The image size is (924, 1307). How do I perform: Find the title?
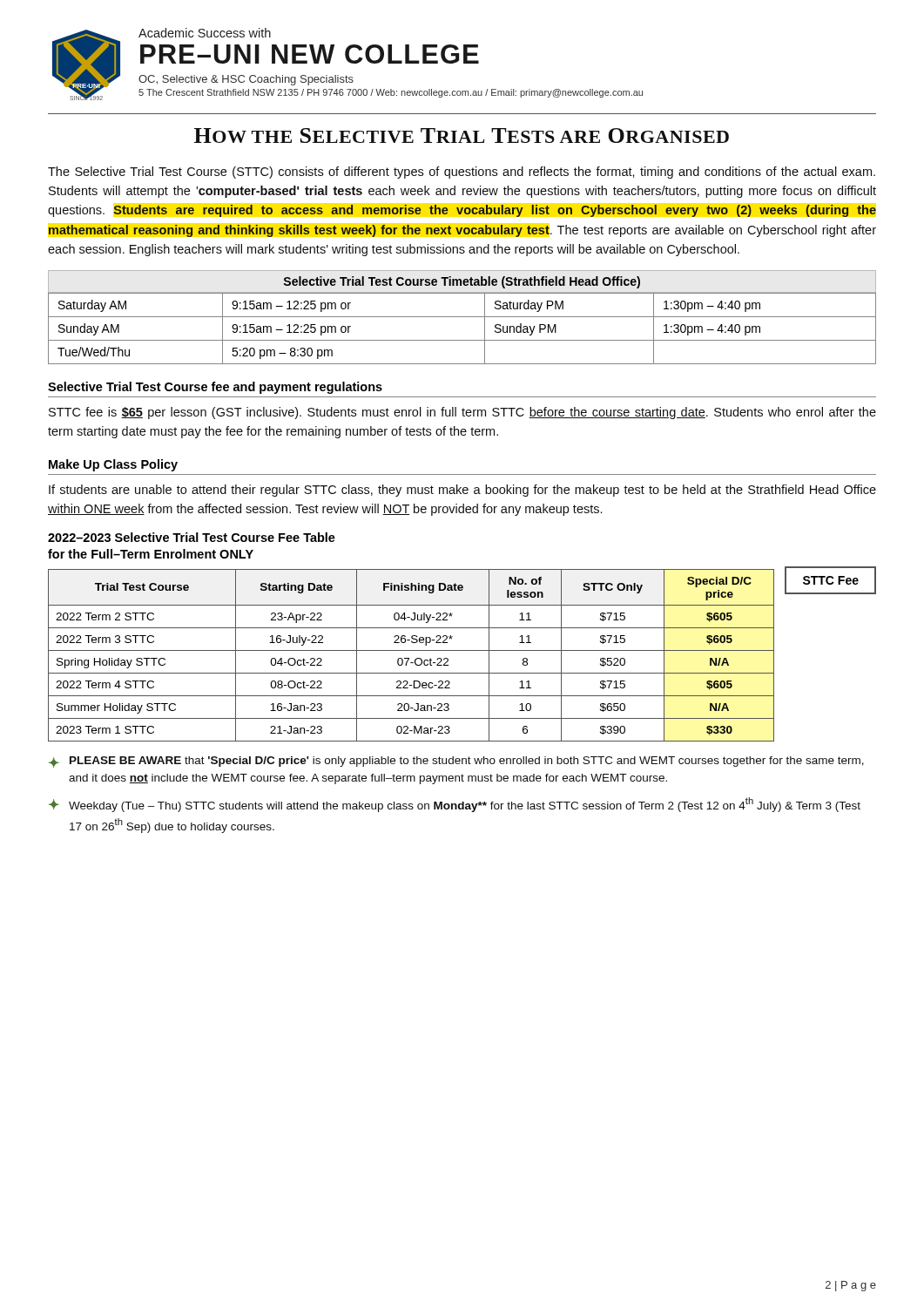point(462,136)
